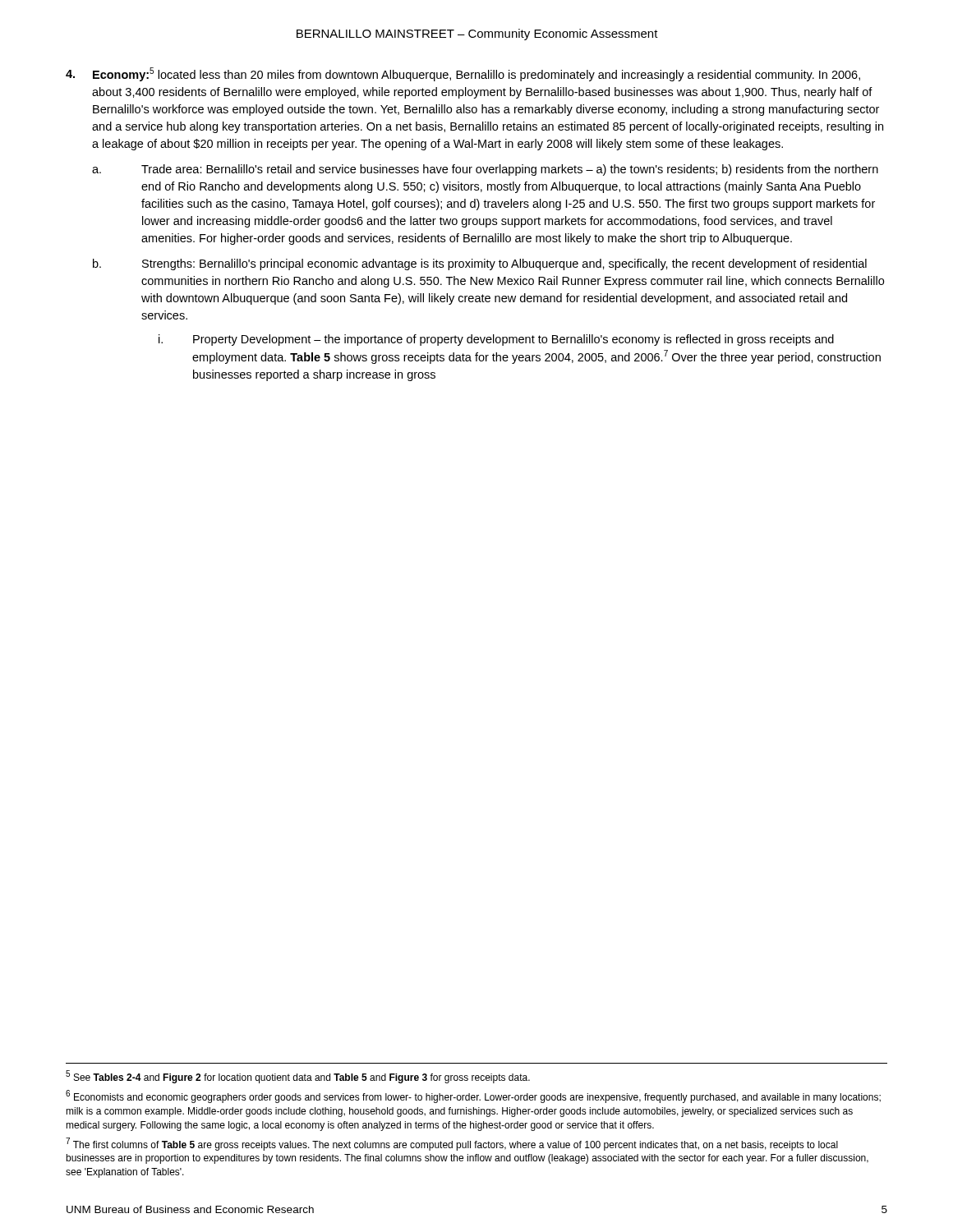This screenshot has height=1232, width=953.
Task: Click on the footnote that says "7 The first columns of"
Action: click(x=467, y=1157)
